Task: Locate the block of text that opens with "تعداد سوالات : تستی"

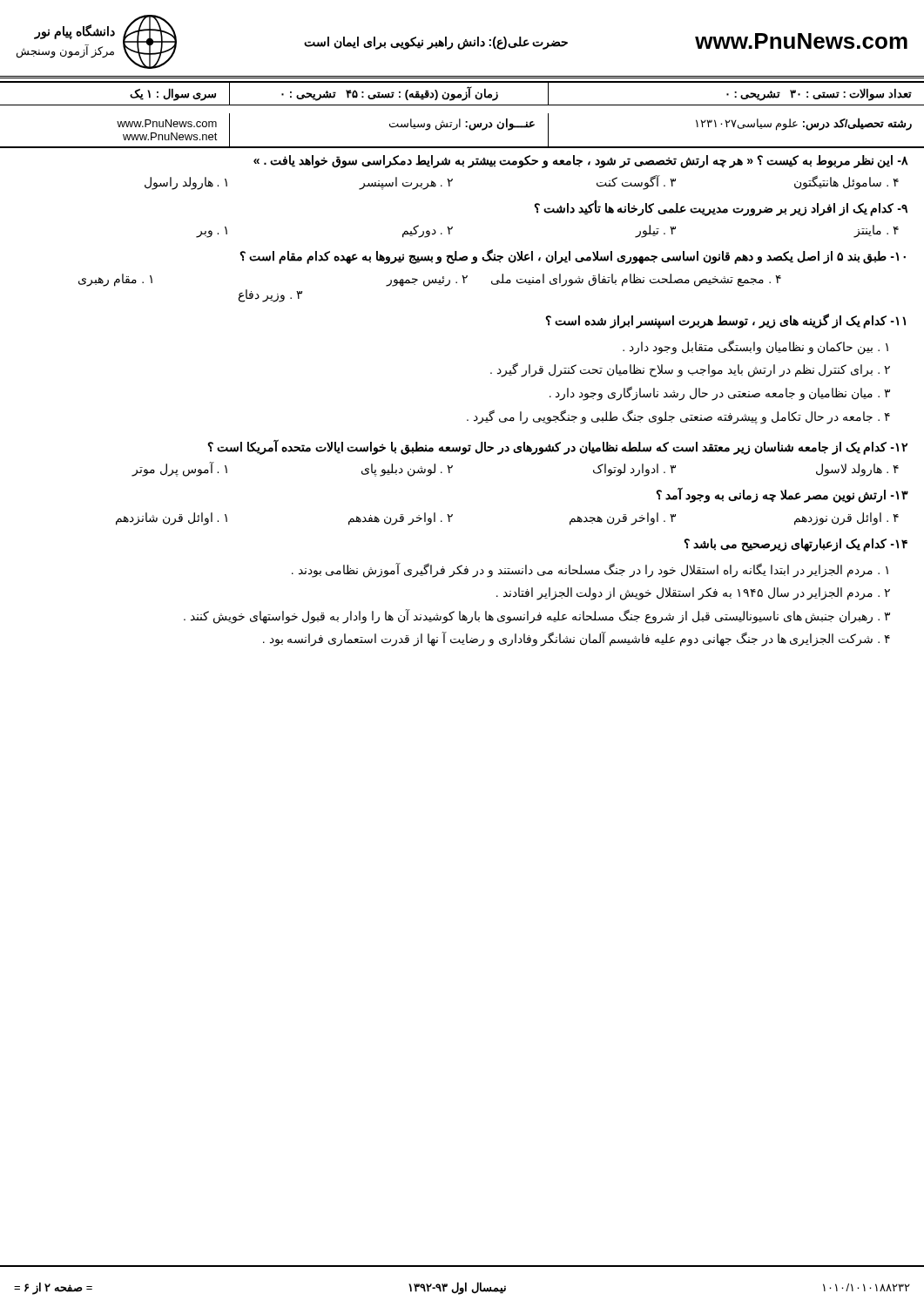Action: click(x=462, y=94)
